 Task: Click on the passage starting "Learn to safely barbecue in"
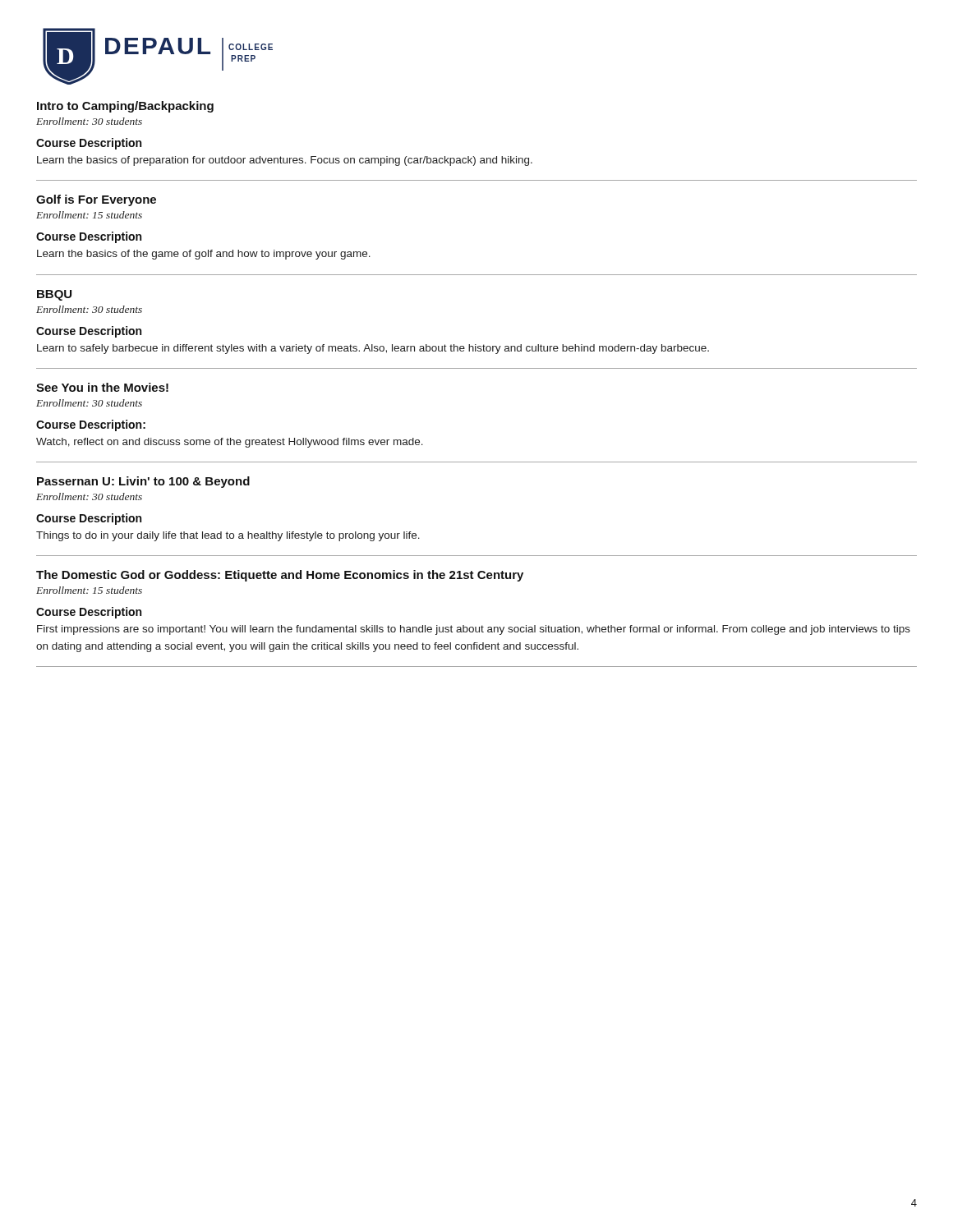click(x=373, y=347)
